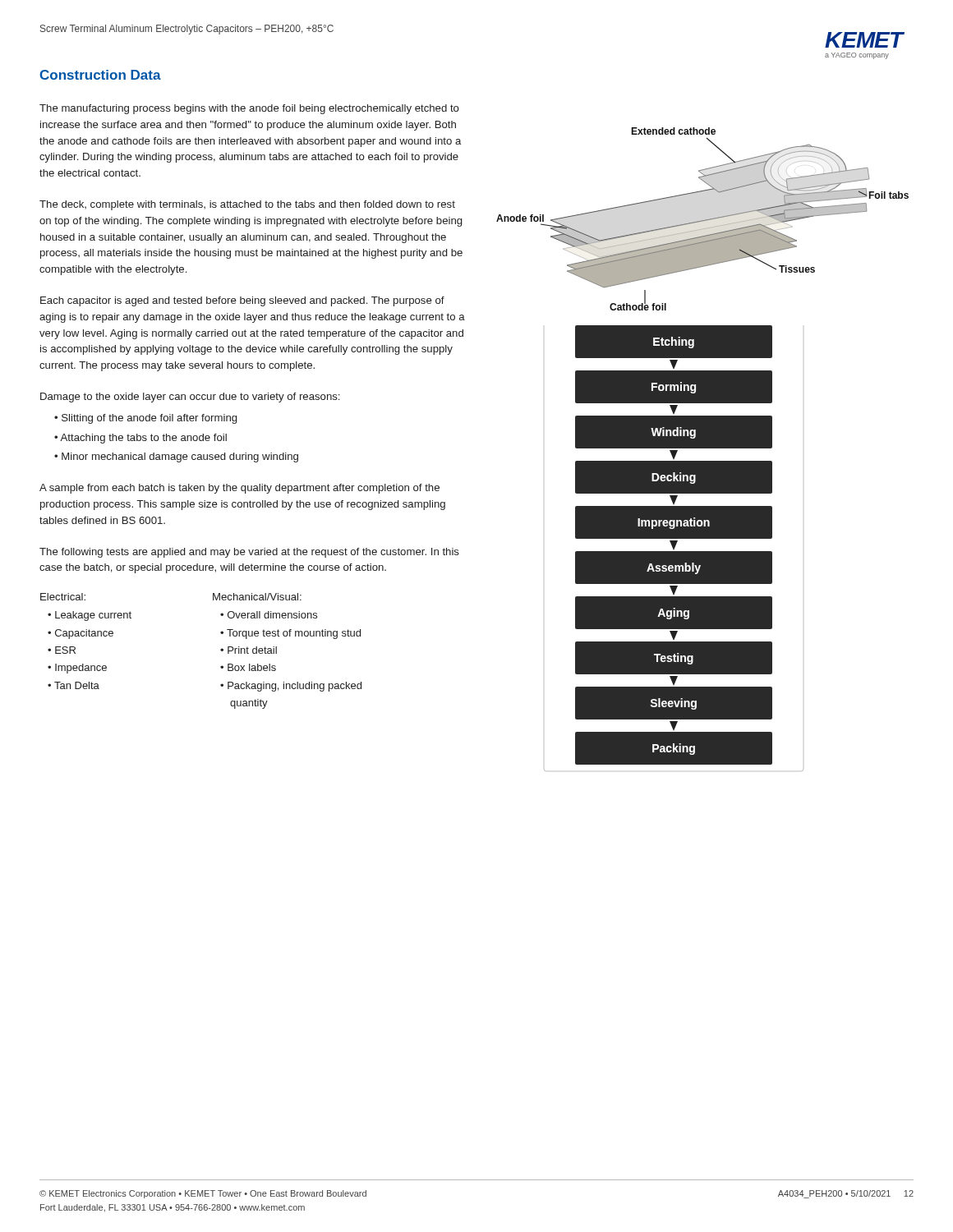The image size is (953, 1232).
Task: Click the passage that begins "Damage to the oxide layer can occur"
Action: 253,397
